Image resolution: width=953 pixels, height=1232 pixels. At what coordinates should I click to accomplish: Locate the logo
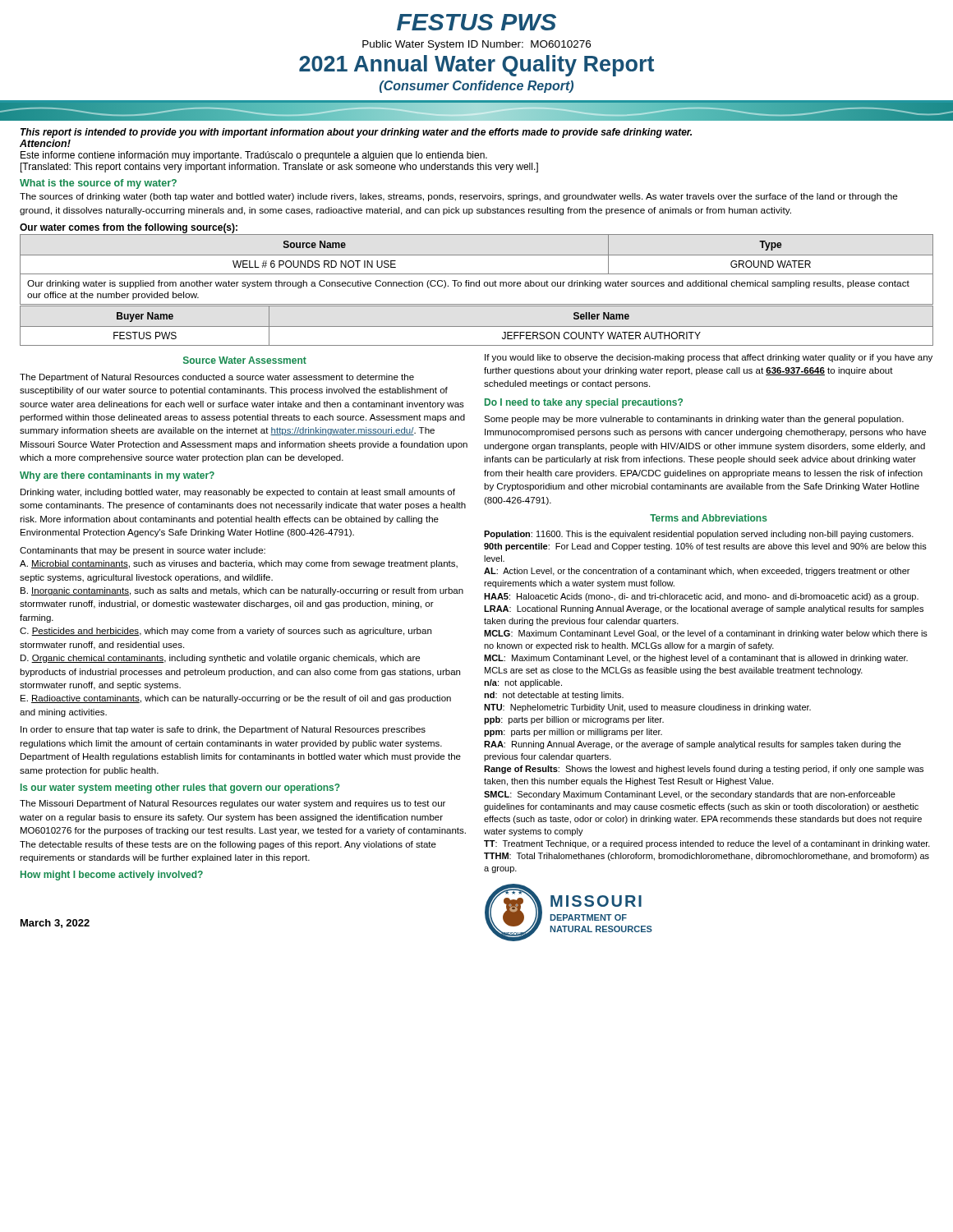709,912
